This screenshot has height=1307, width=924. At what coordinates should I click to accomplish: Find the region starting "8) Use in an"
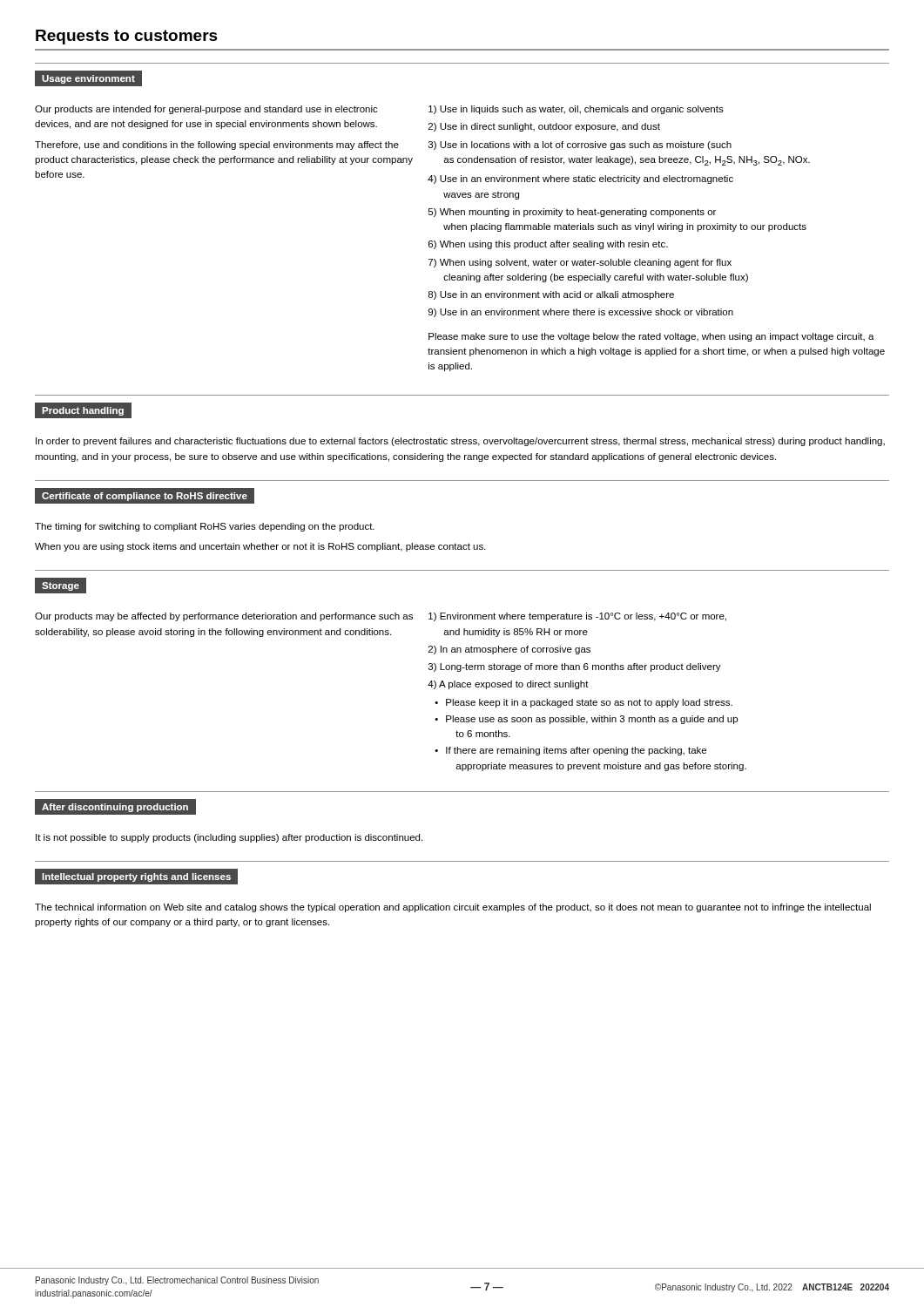click(x=551, y=295)
